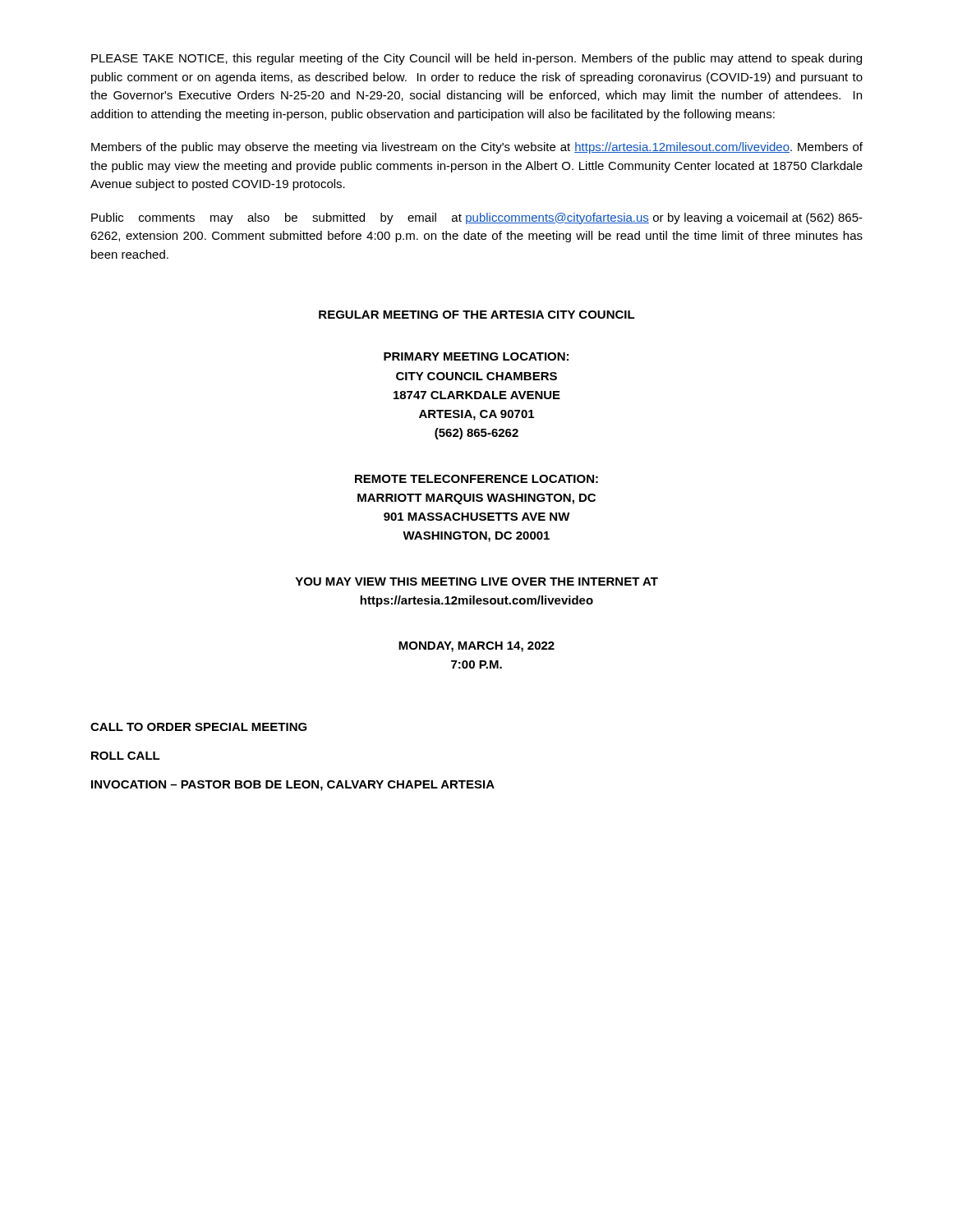Find the text block that reads "PLEASE TAKE NOTICE, this"
Image resolution: width=953 pixels, height=1232 pixels.
[476, 86]
